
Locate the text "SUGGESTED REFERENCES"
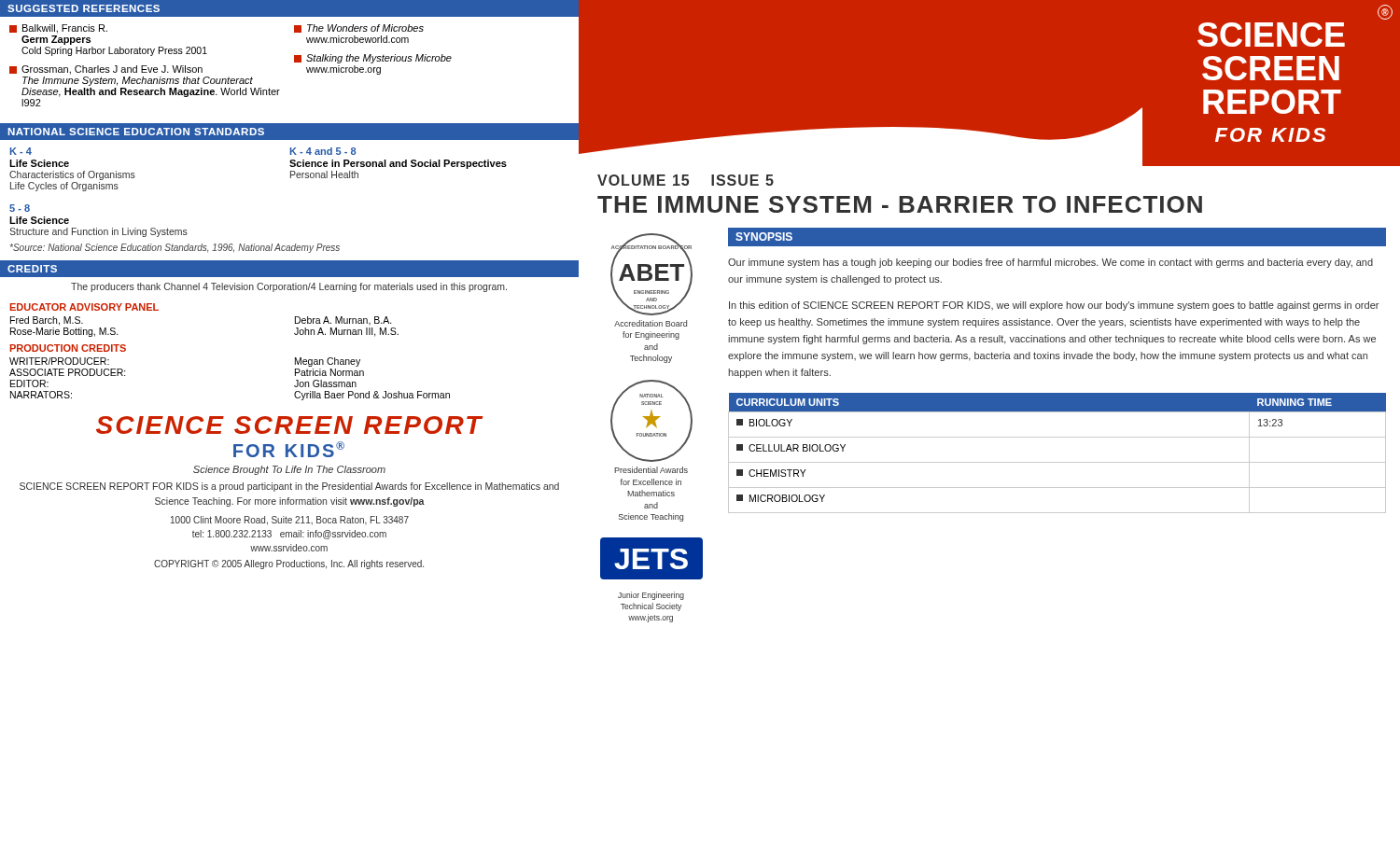[x=84, y=8]
